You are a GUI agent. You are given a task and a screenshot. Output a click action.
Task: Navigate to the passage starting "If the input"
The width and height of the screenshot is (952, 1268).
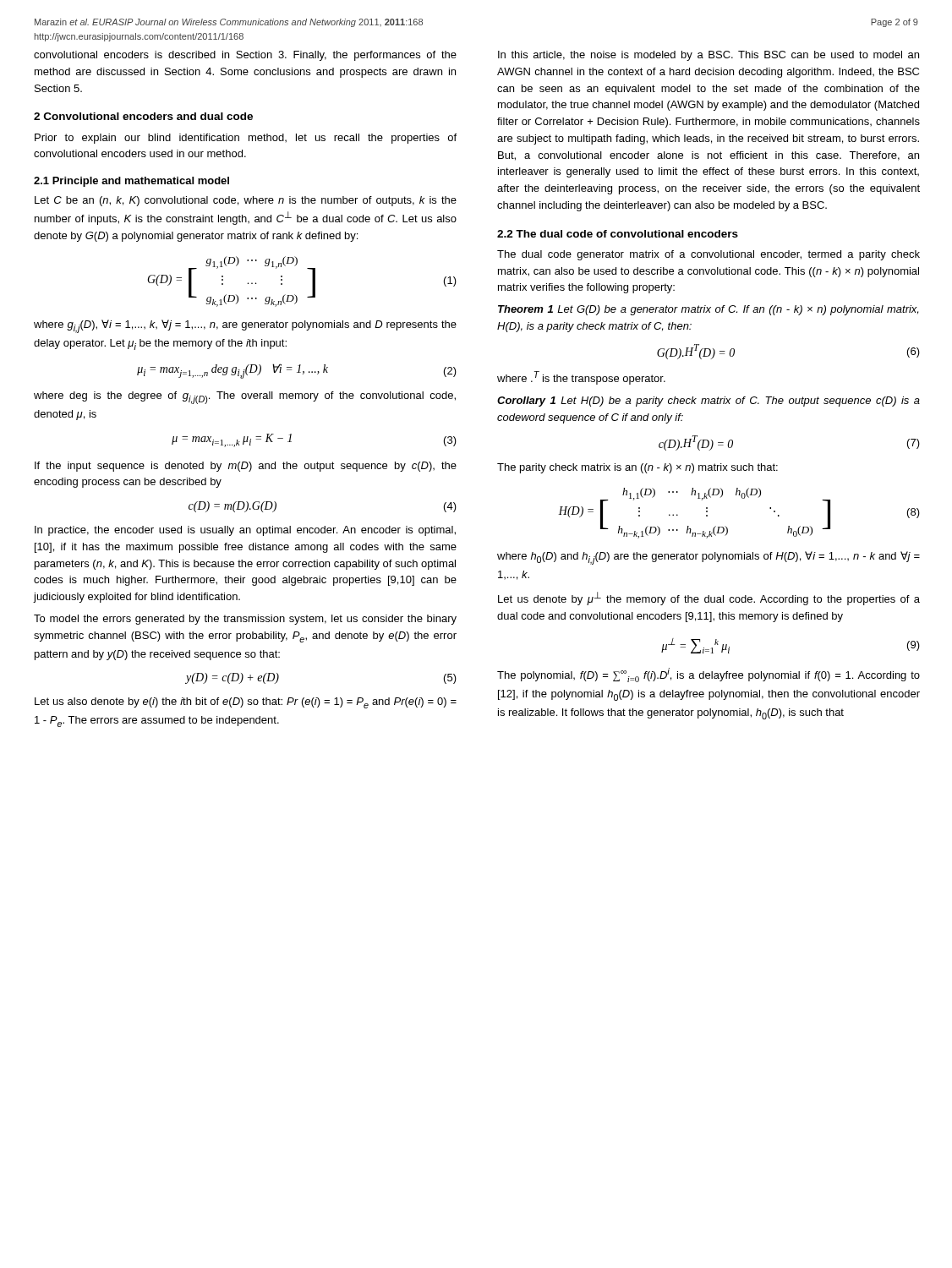click(245, 473)
